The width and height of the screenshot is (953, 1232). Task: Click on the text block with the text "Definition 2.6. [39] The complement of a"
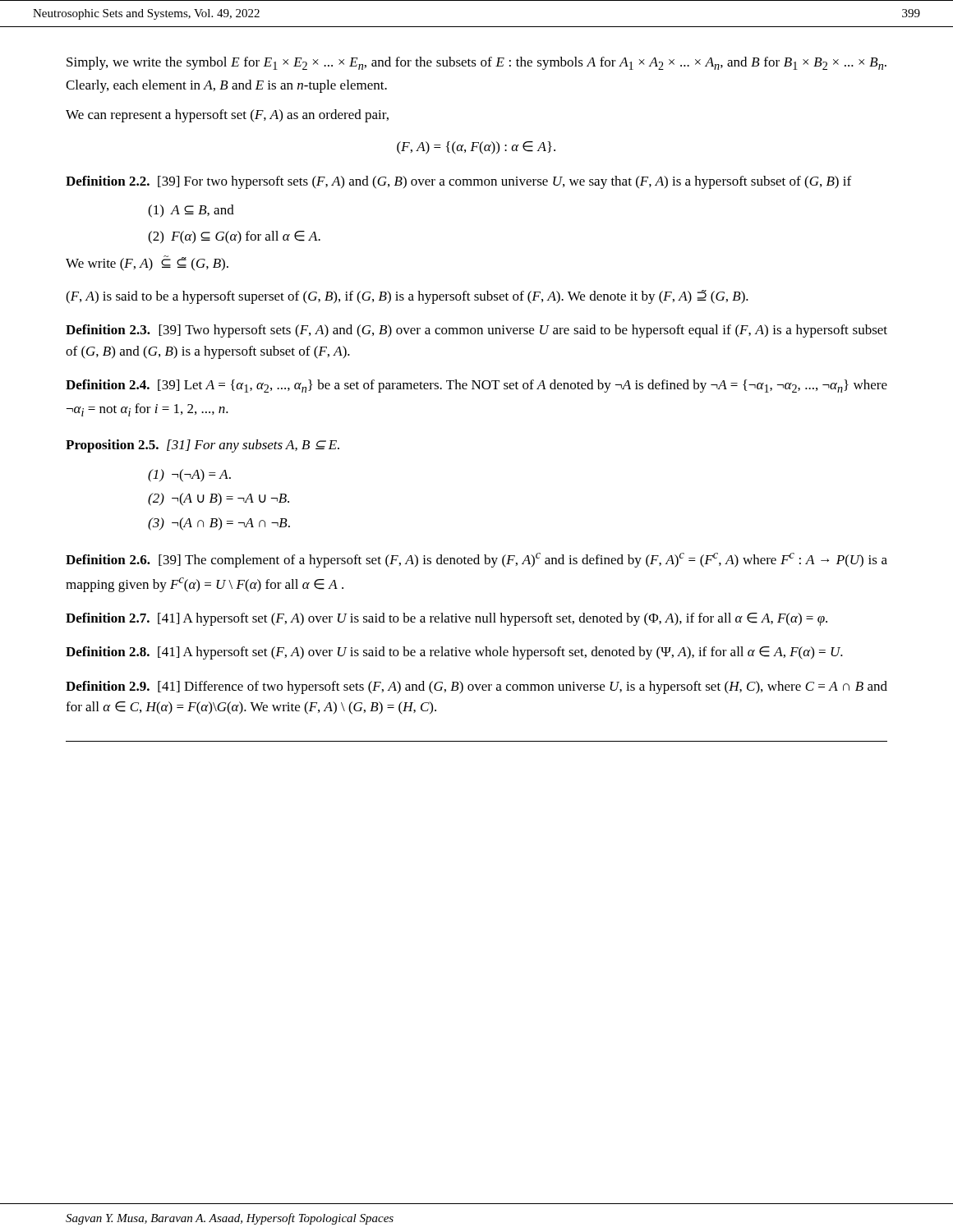[476, 570]
